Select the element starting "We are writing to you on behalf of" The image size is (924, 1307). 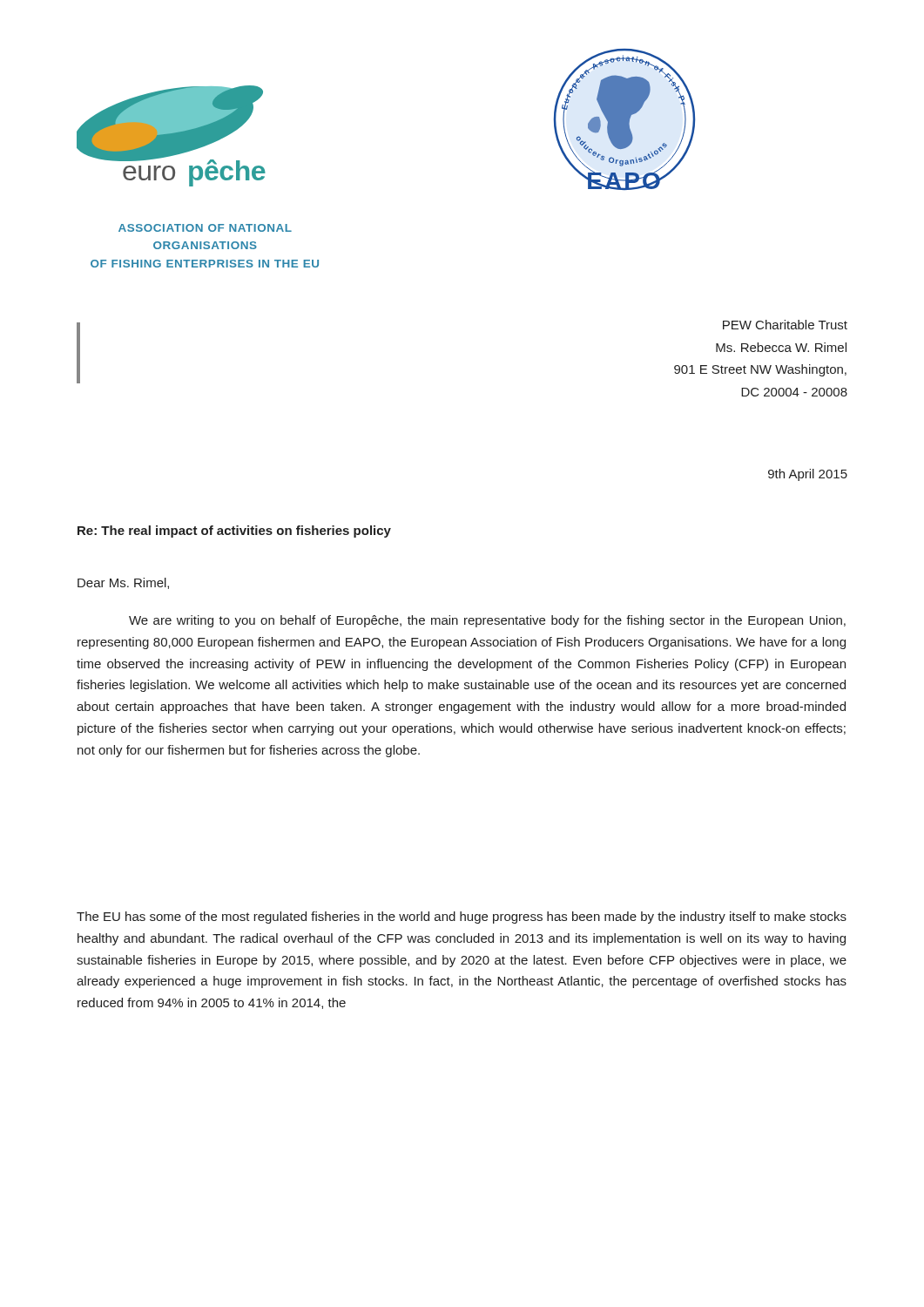[462, 685]
